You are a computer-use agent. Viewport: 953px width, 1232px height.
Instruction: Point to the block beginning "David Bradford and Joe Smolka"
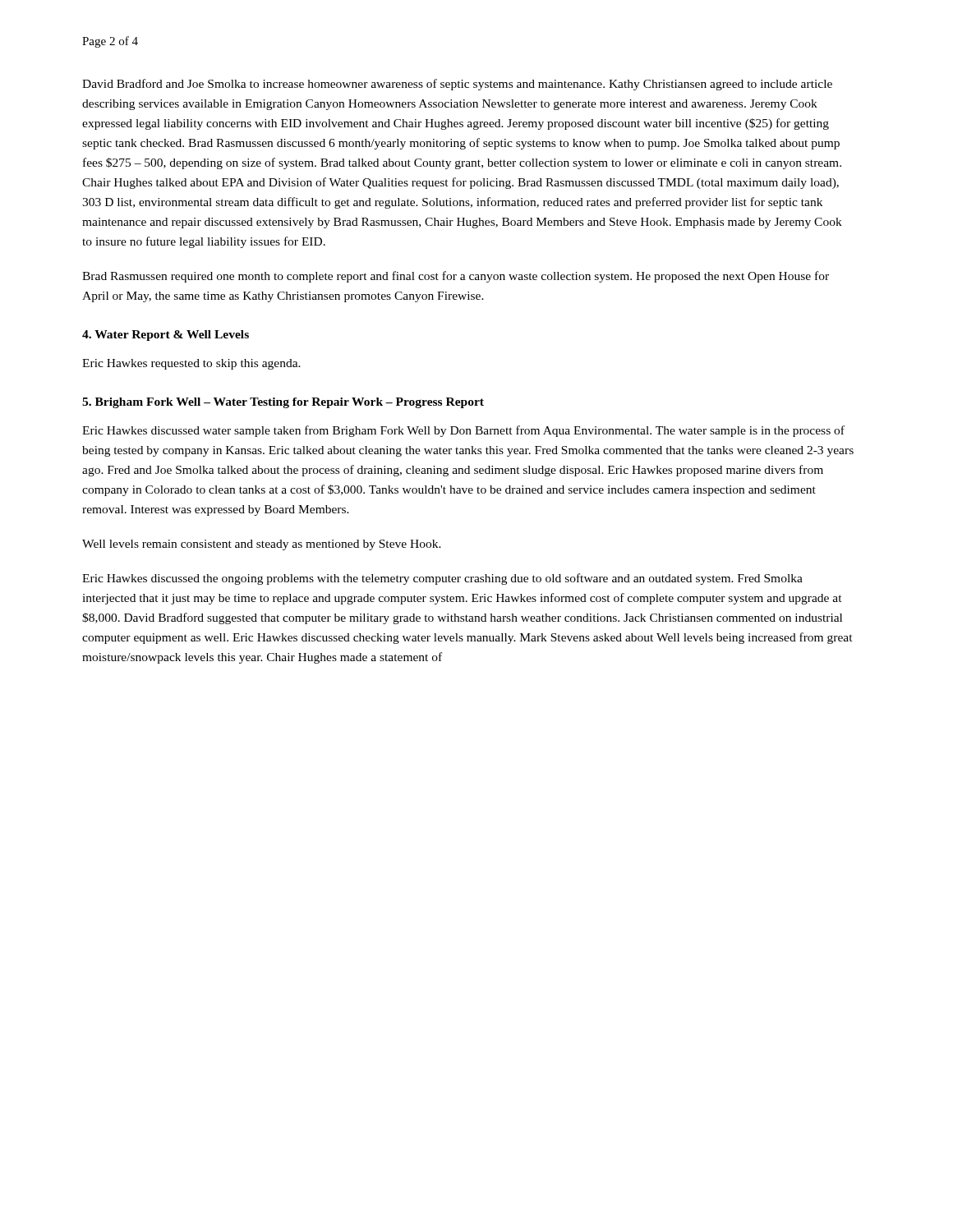(462, 162)
